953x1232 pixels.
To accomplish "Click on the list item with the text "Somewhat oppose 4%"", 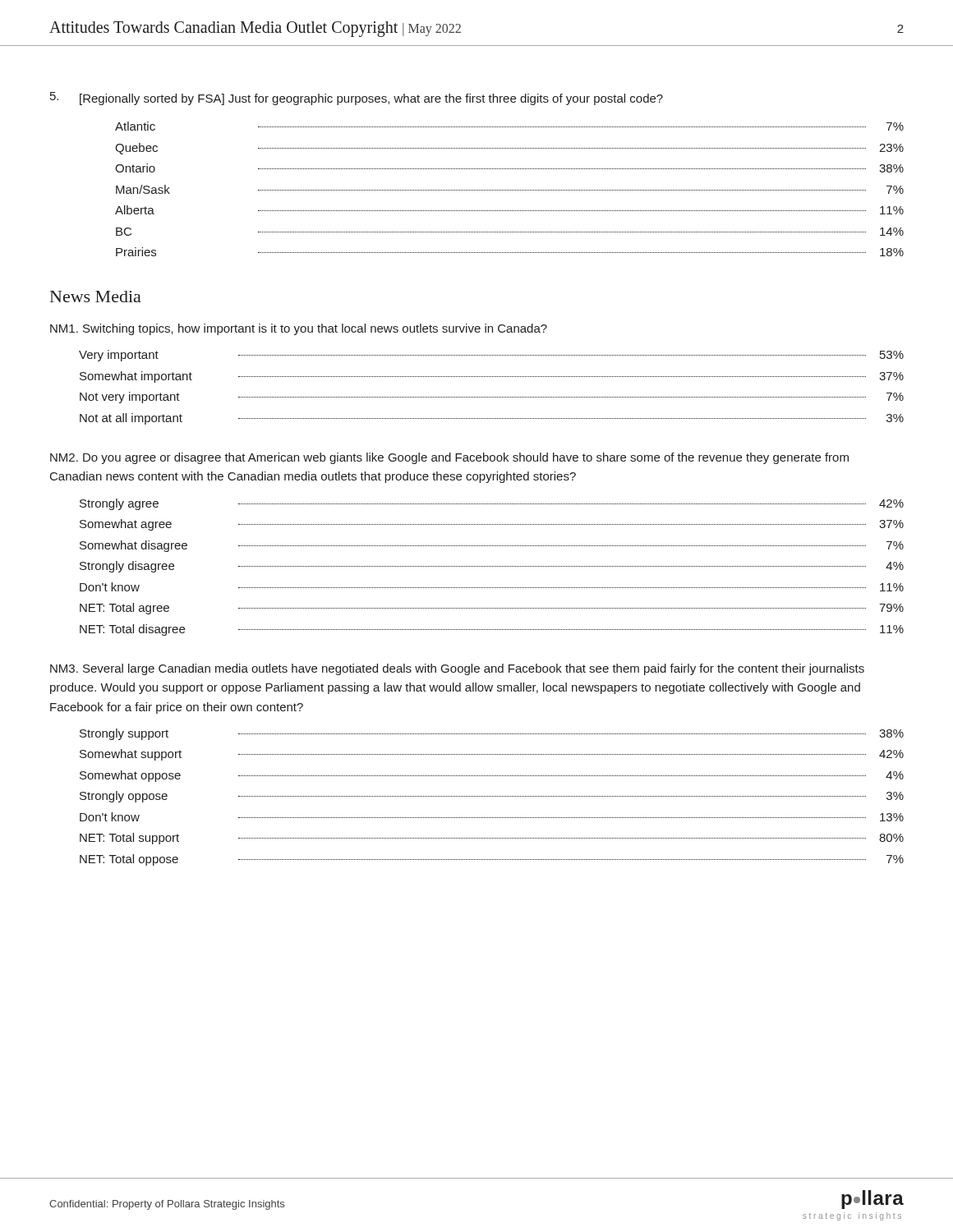I will [x=491, y=775].
